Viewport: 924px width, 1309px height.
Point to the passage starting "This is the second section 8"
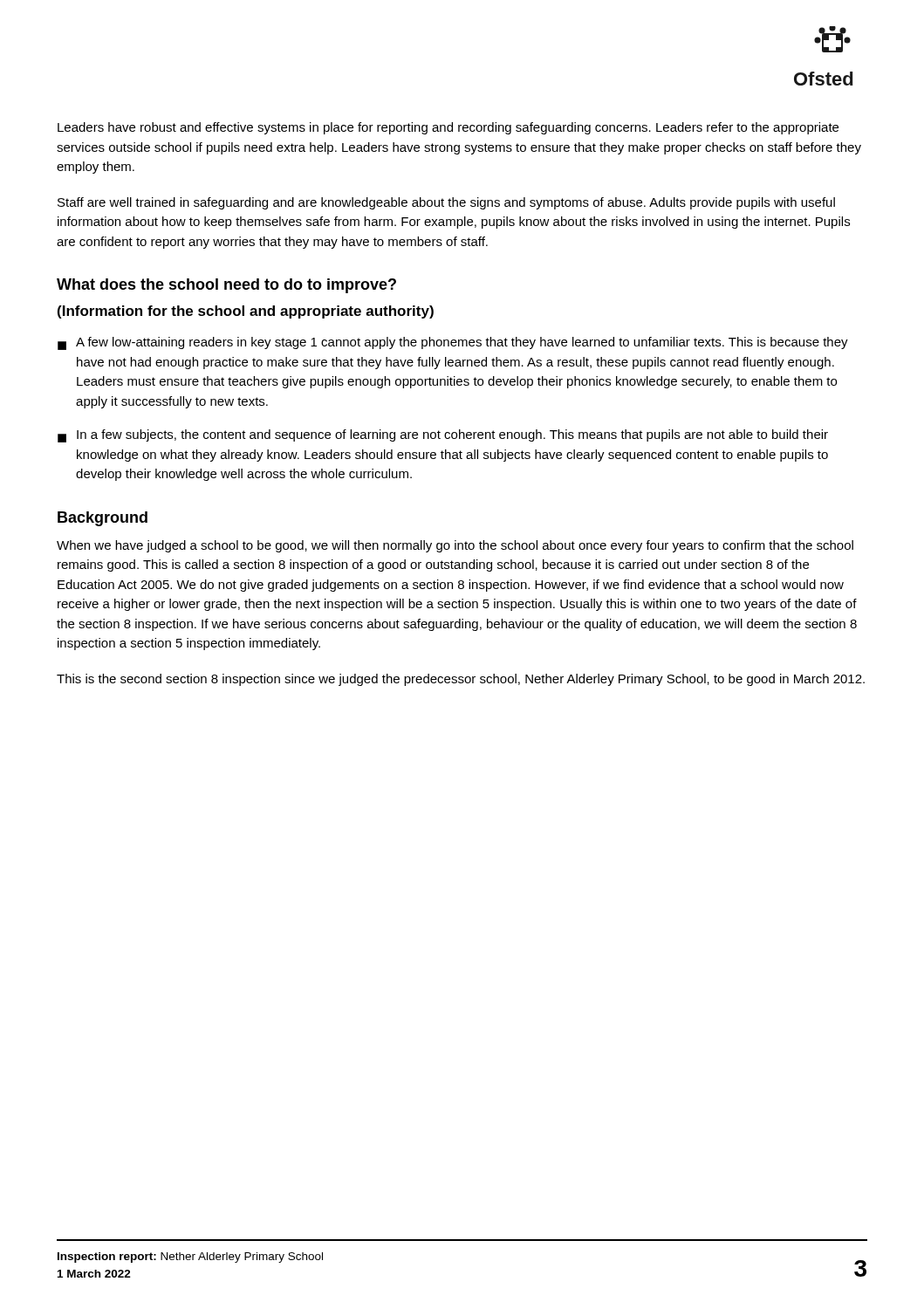[461, 678]
